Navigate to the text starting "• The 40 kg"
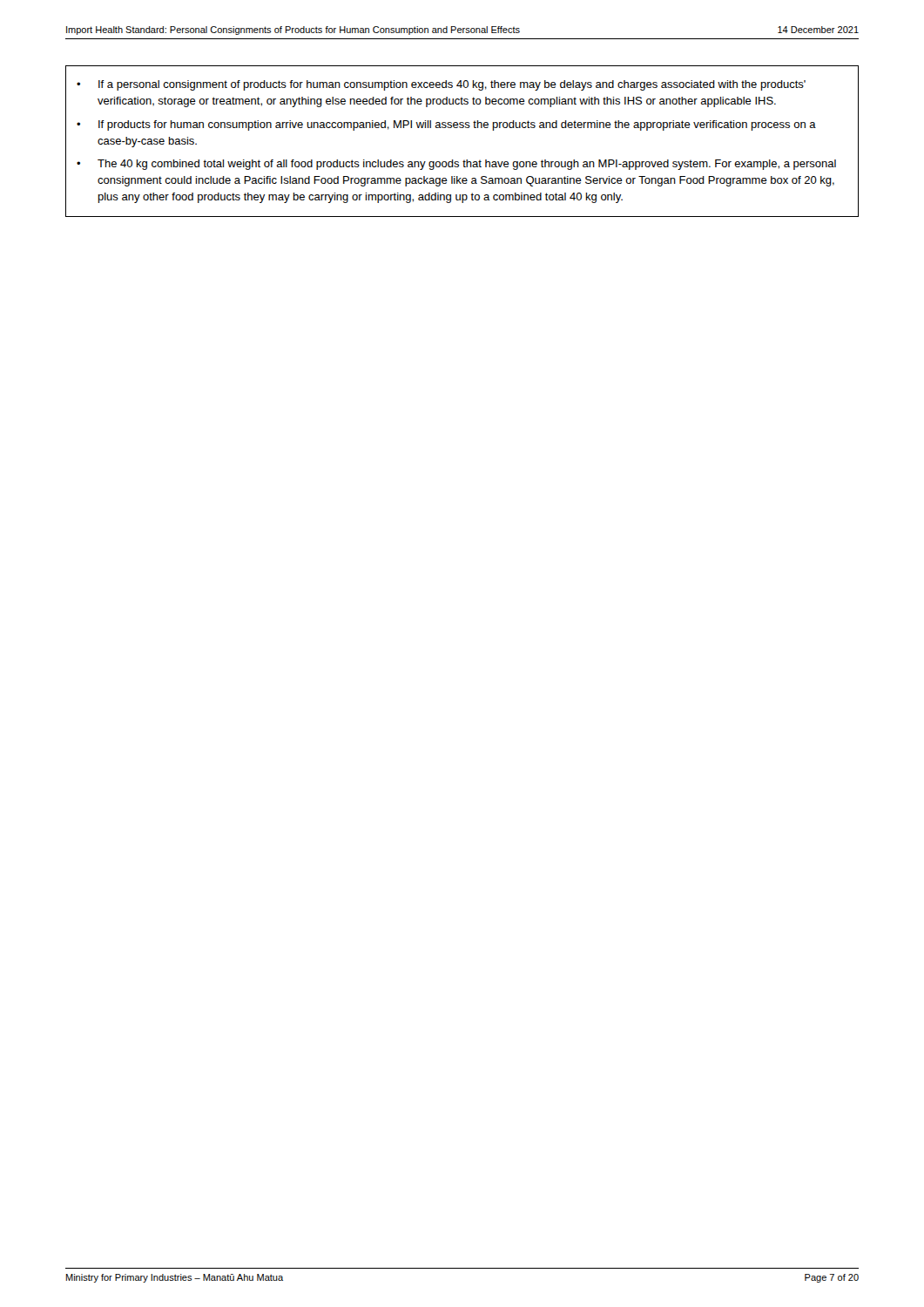Image resolution: width=924 pixels, height=1307 pixels. click(x=459, y=181)
